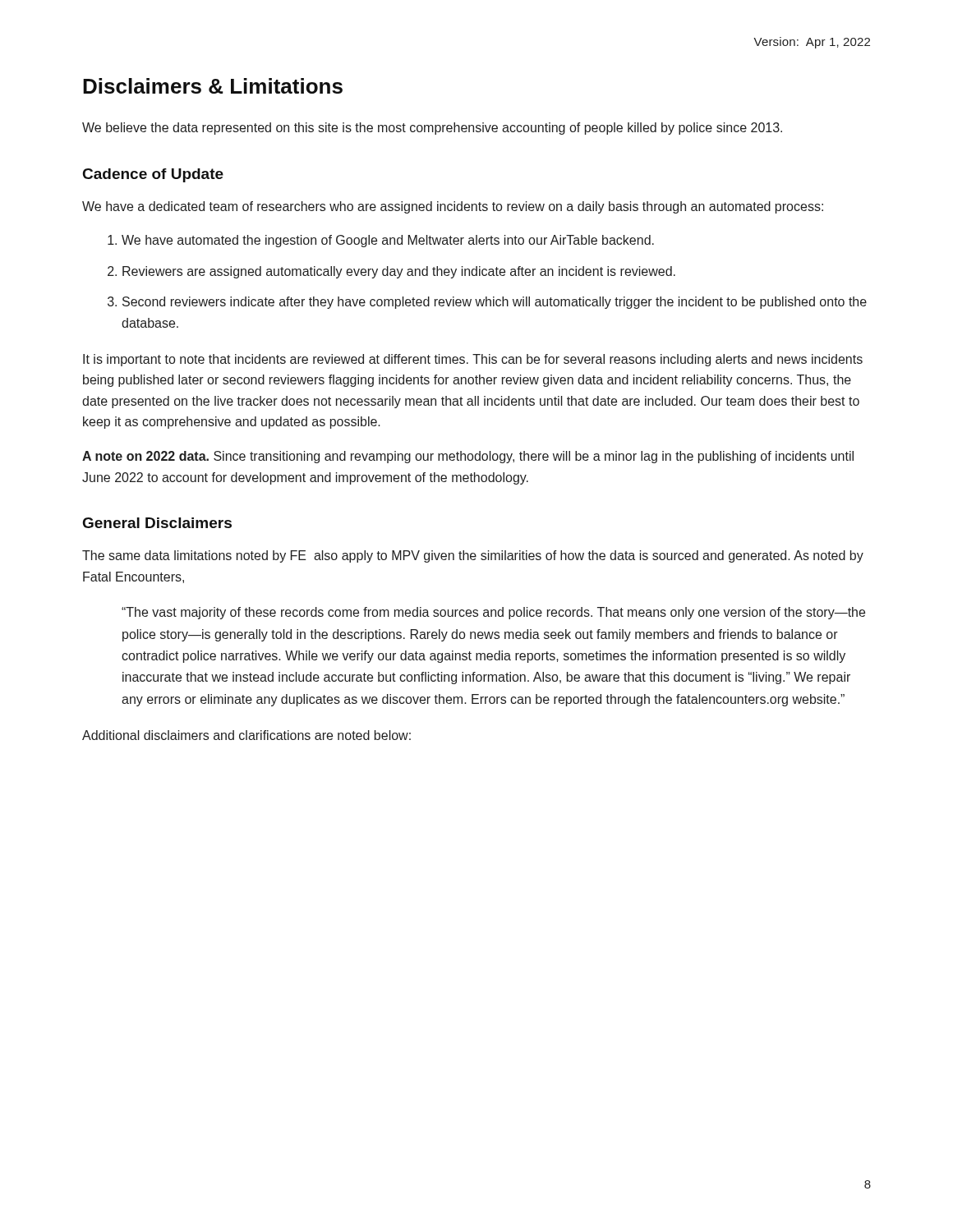Find the block on this page that starts "“The vast majority of these records"
The width and height of the screenshot is (953, 1232).
[x=496, y=656]
